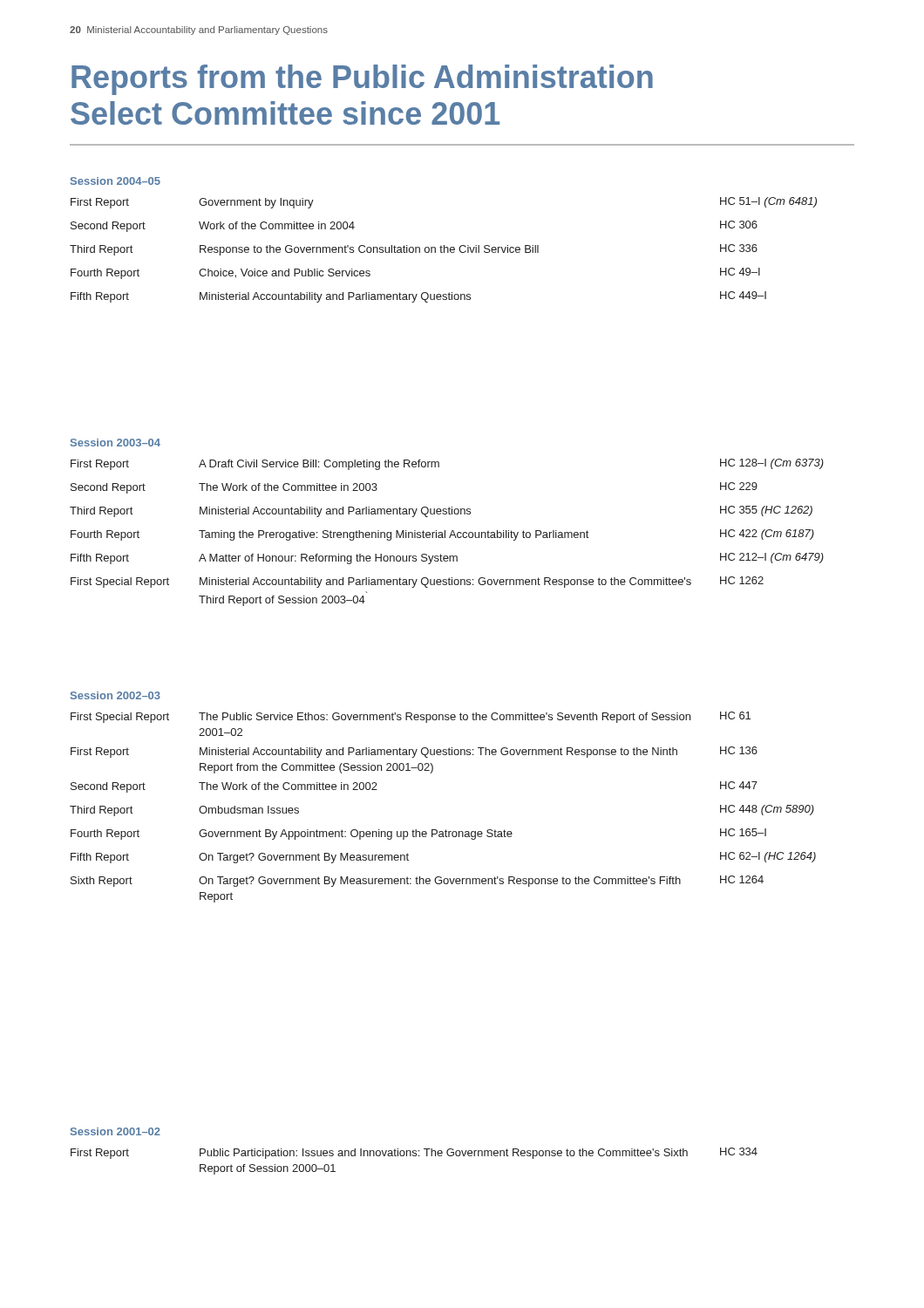Point to "Session 2003–04"
Screen dimensions: 1308x924
coord(116,443)
